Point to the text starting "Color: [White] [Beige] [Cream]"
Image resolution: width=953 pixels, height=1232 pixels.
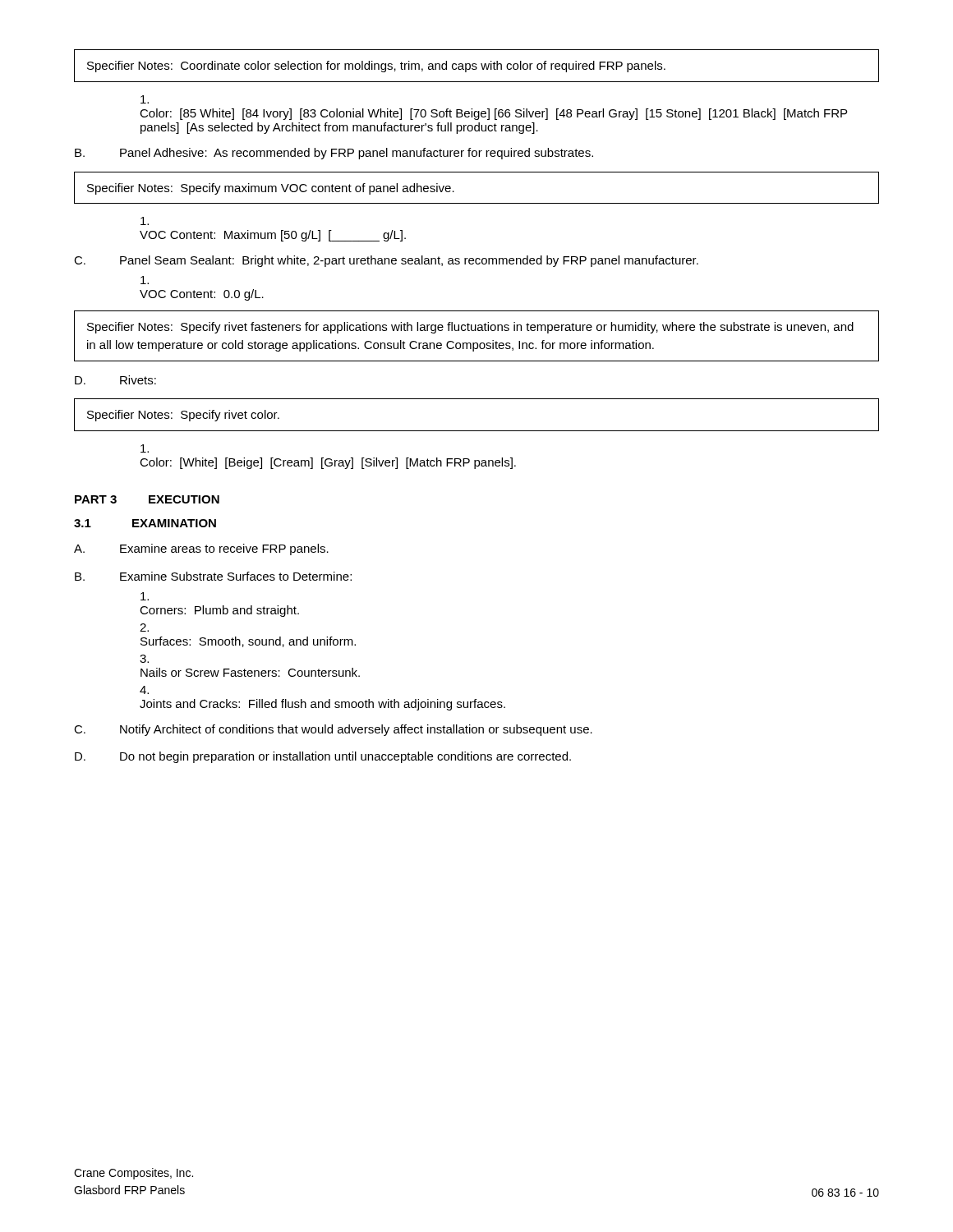(x=509, y=455)
